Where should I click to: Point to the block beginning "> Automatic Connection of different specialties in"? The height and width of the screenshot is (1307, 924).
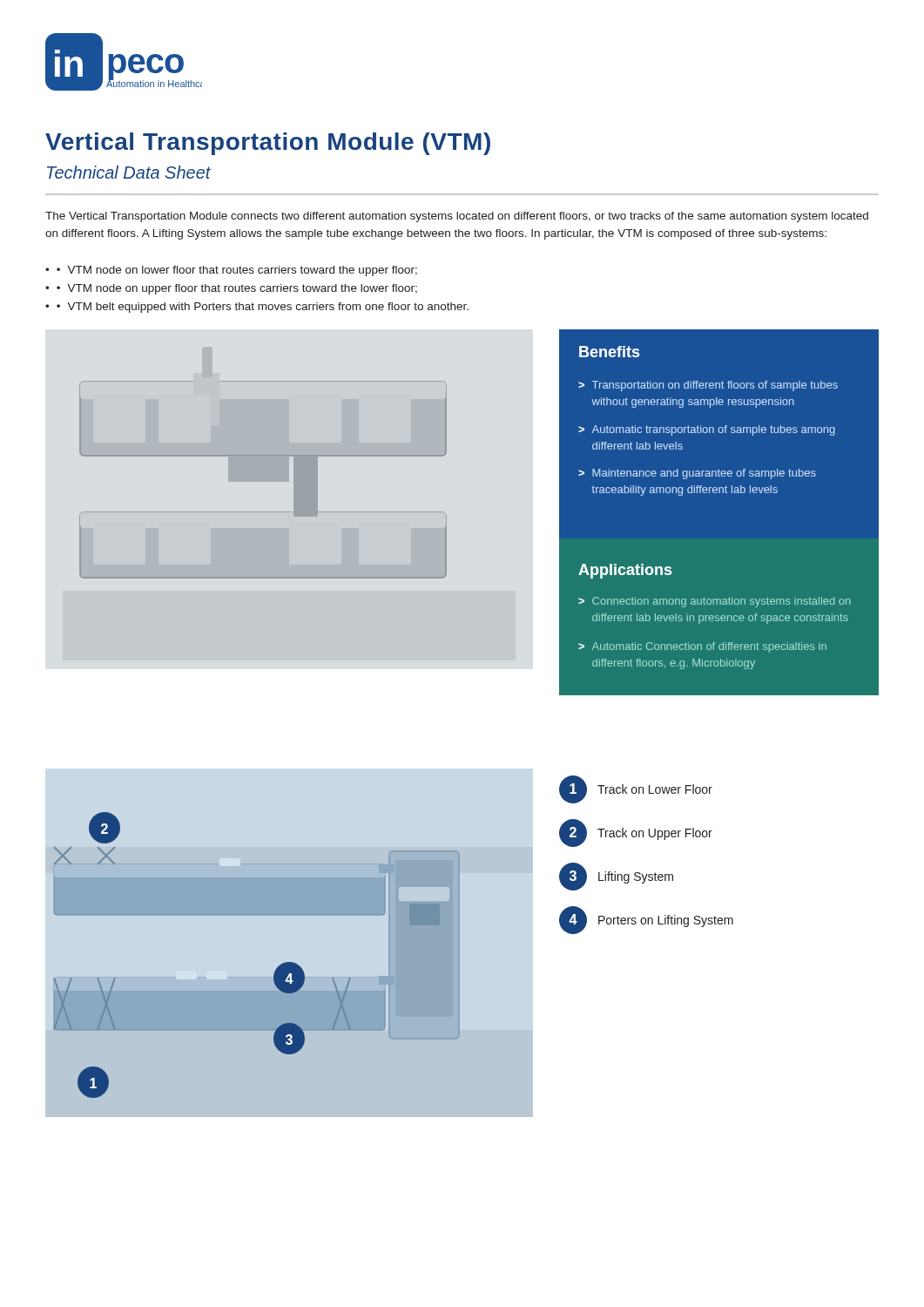(x=719, y=655)
